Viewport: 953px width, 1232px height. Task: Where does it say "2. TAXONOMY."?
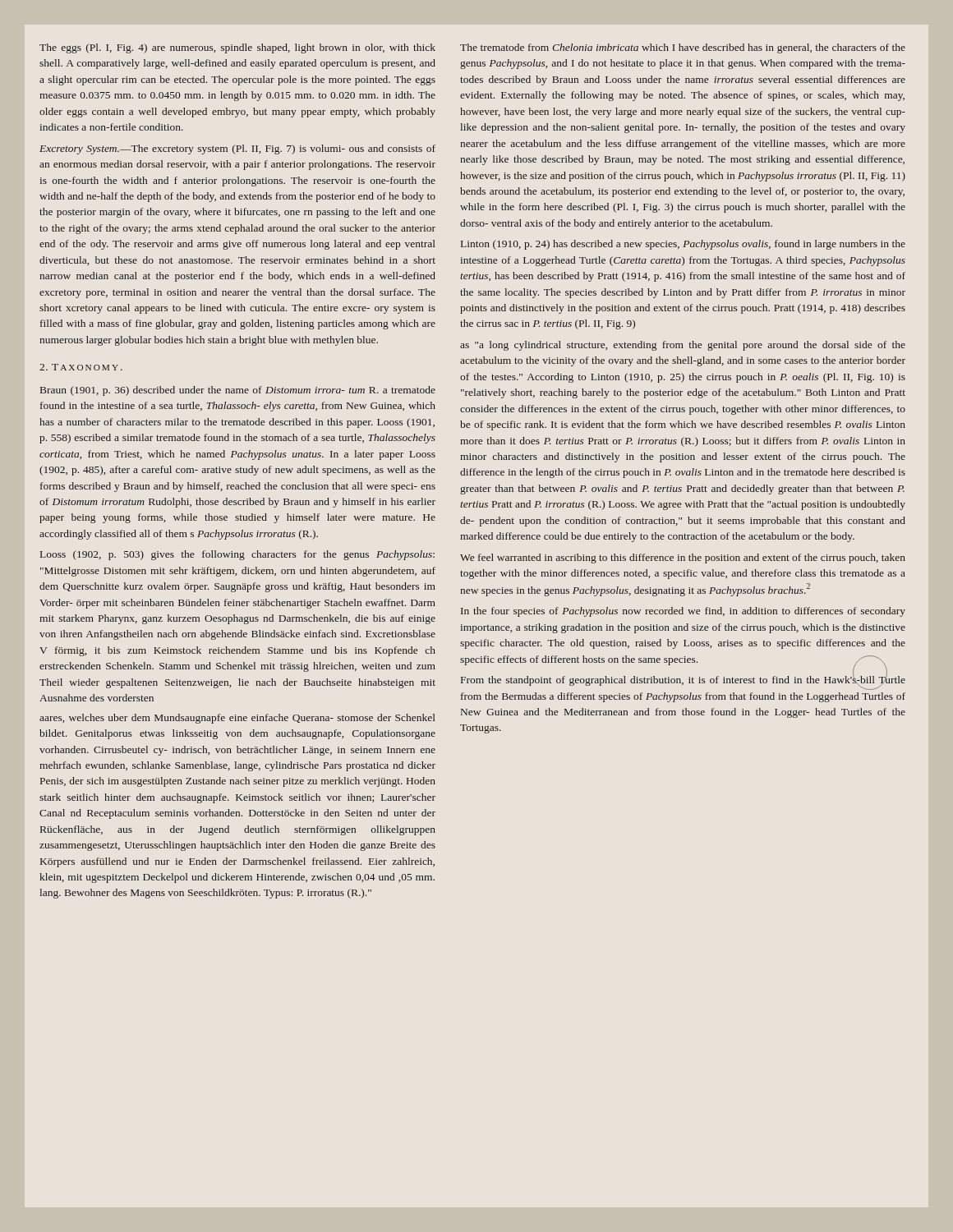point(81,367)
